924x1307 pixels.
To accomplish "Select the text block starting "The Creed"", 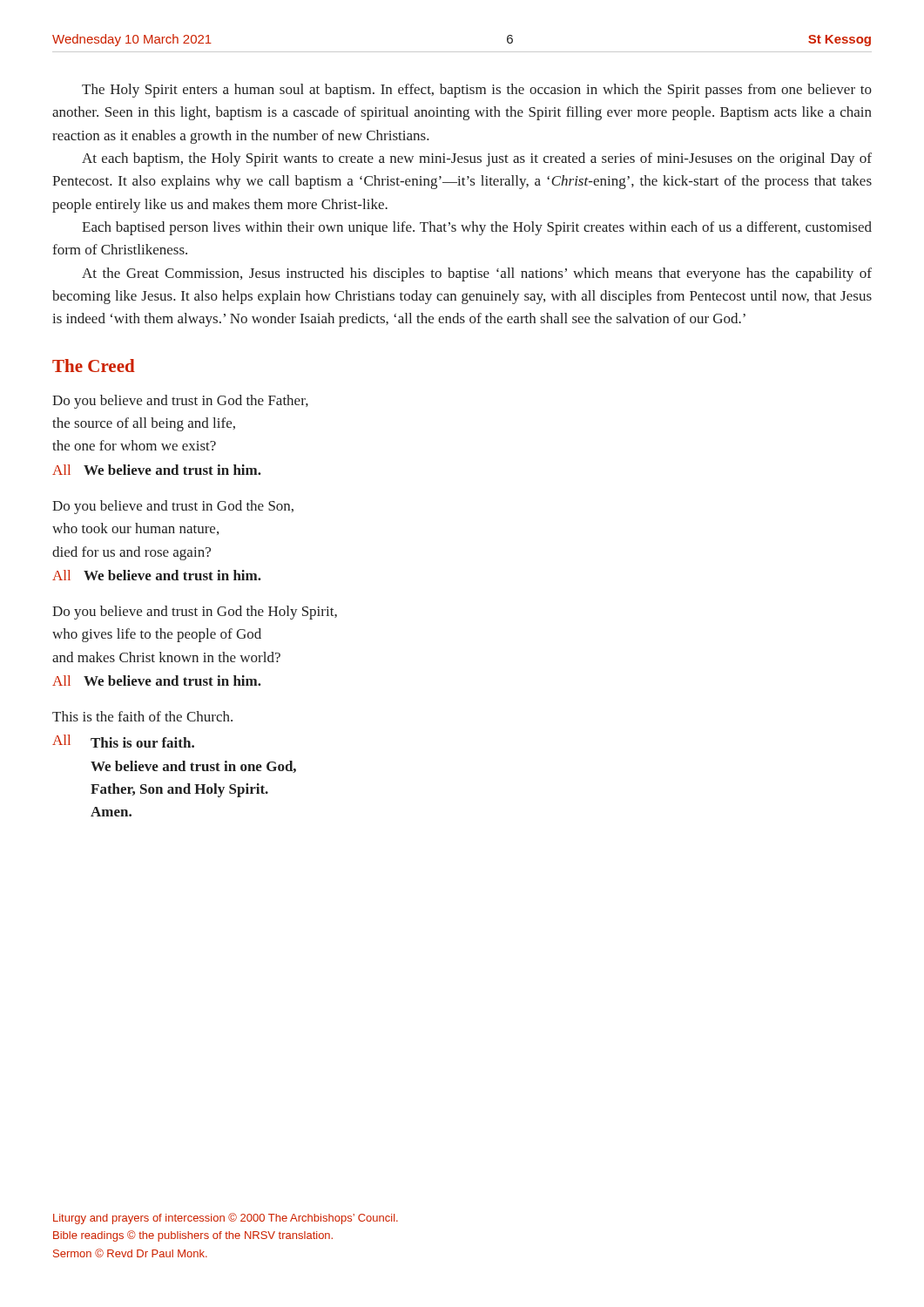I will click(94, 366).
